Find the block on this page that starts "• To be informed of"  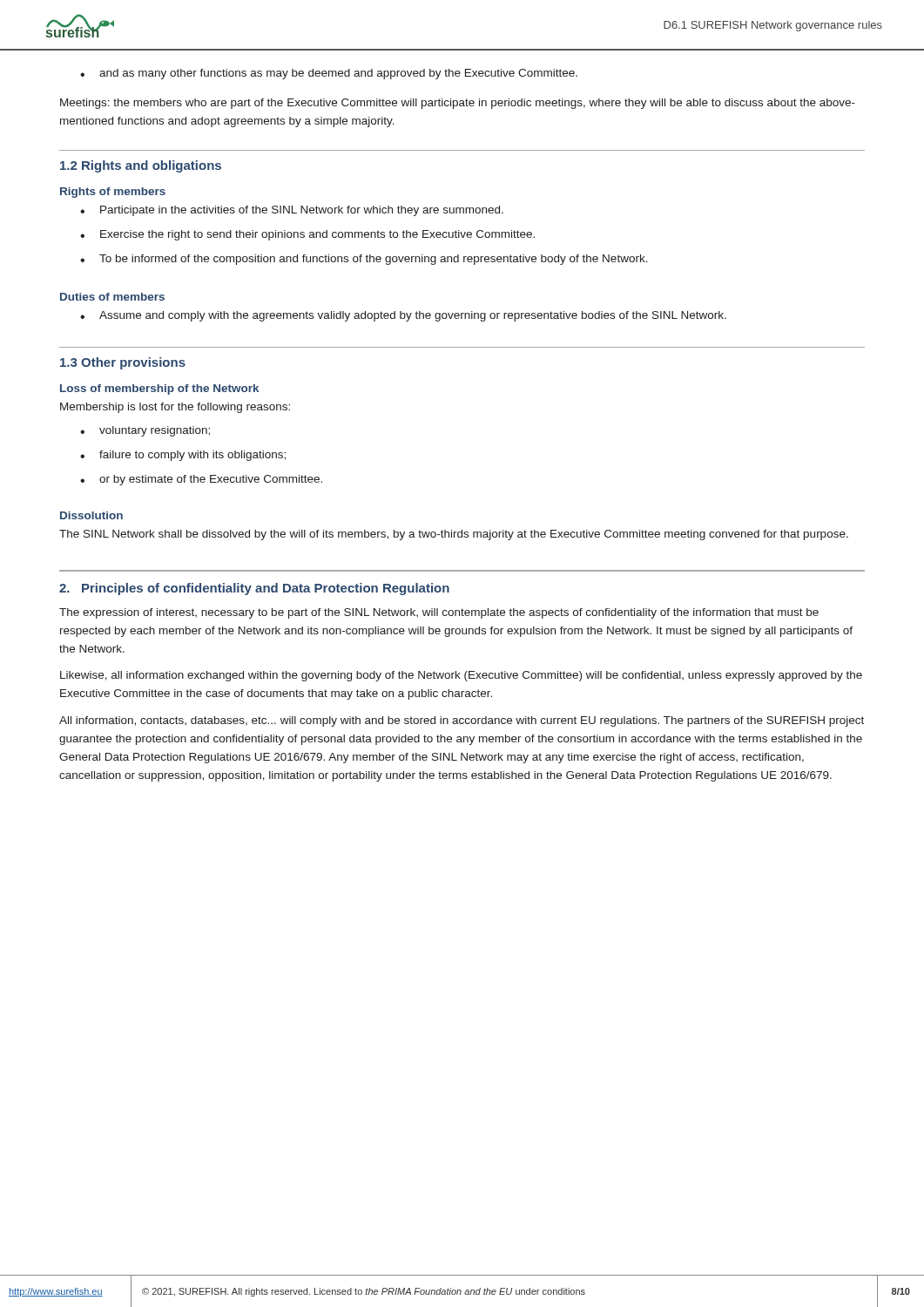tap(472, 260)
